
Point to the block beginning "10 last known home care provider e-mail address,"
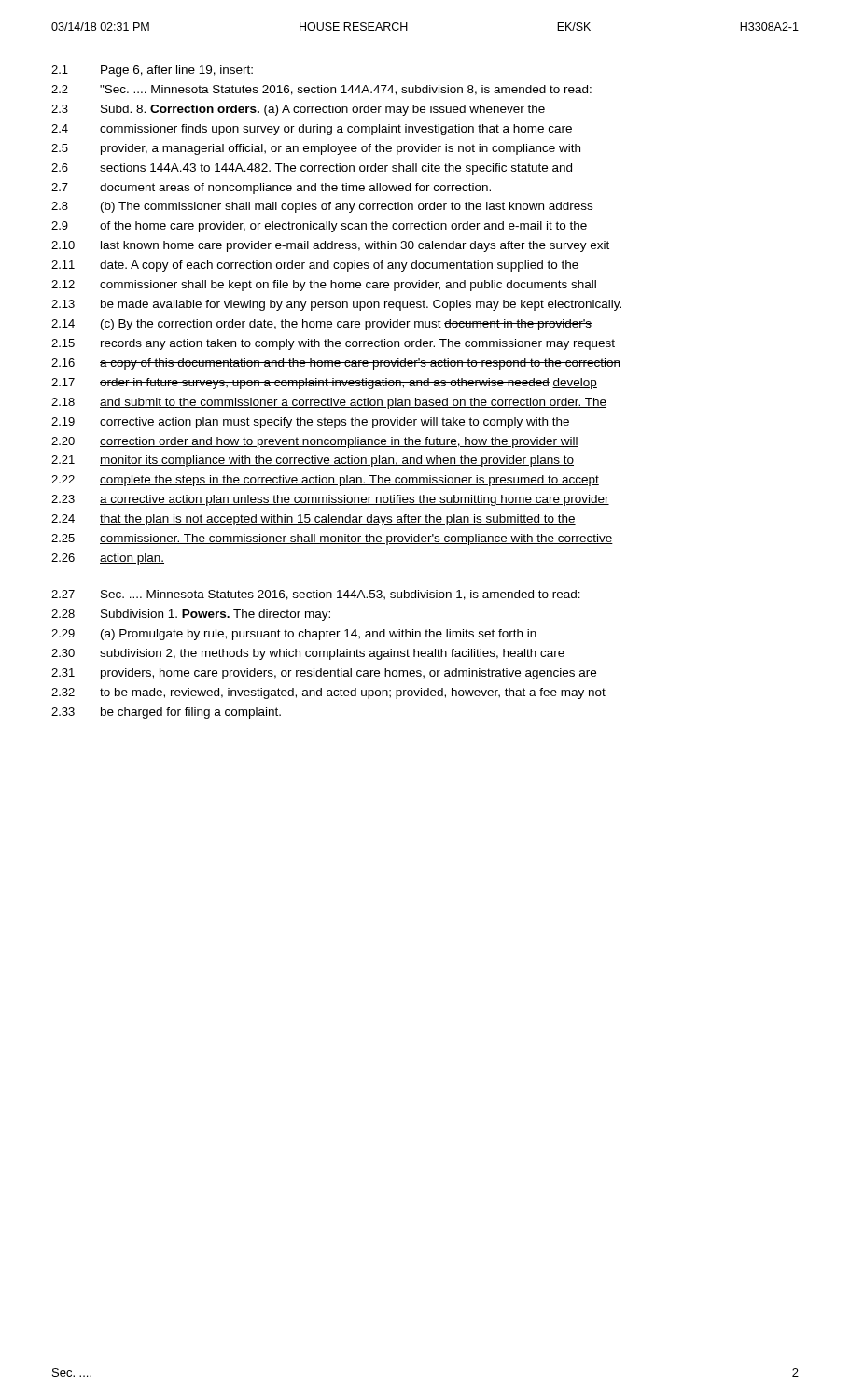[425, 246]
